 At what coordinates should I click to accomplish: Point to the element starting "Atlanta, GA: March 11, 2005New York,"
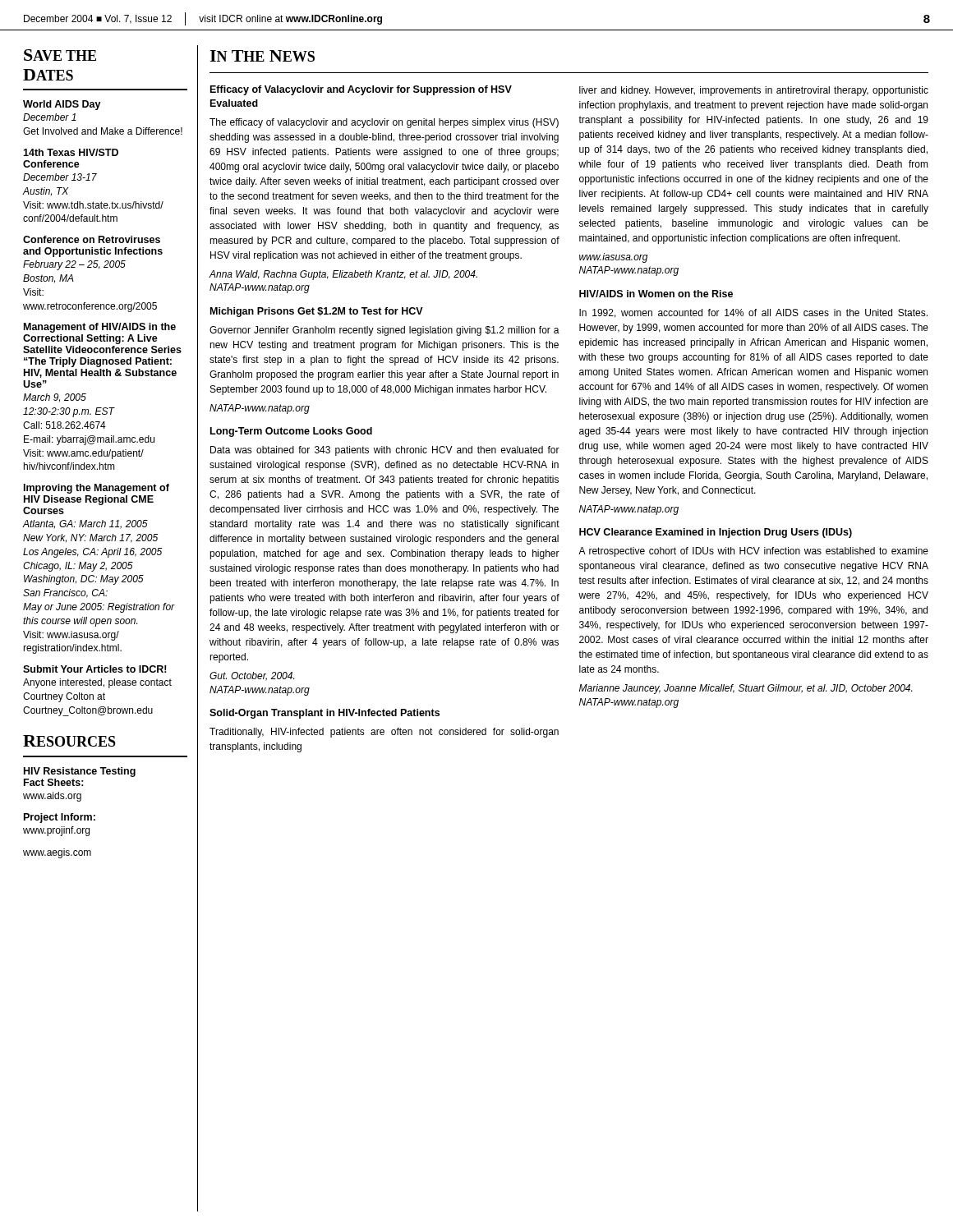click(x=99, y=586)
